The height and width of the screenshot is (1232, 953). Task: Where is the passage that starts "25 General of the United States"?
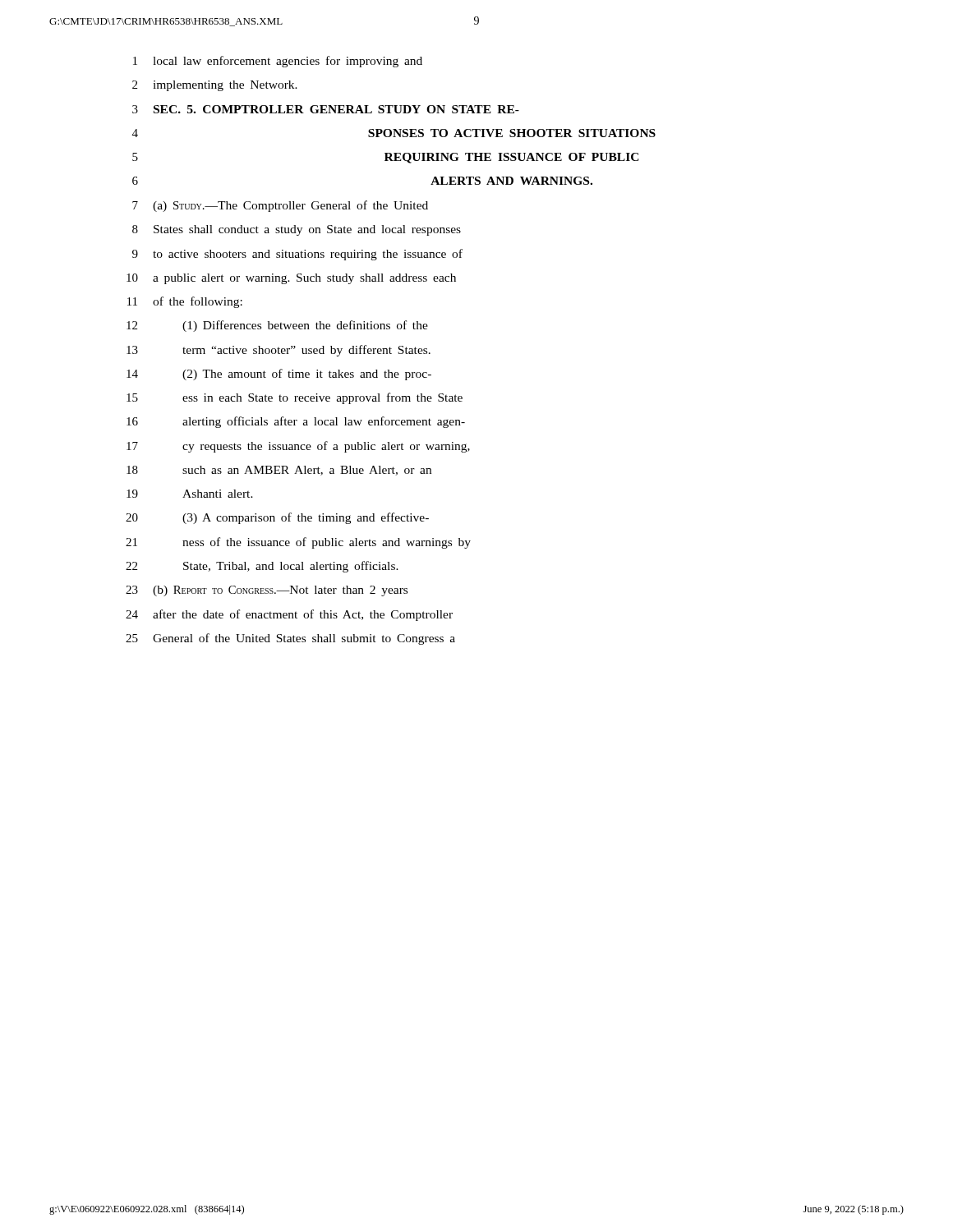coord(277,638)
